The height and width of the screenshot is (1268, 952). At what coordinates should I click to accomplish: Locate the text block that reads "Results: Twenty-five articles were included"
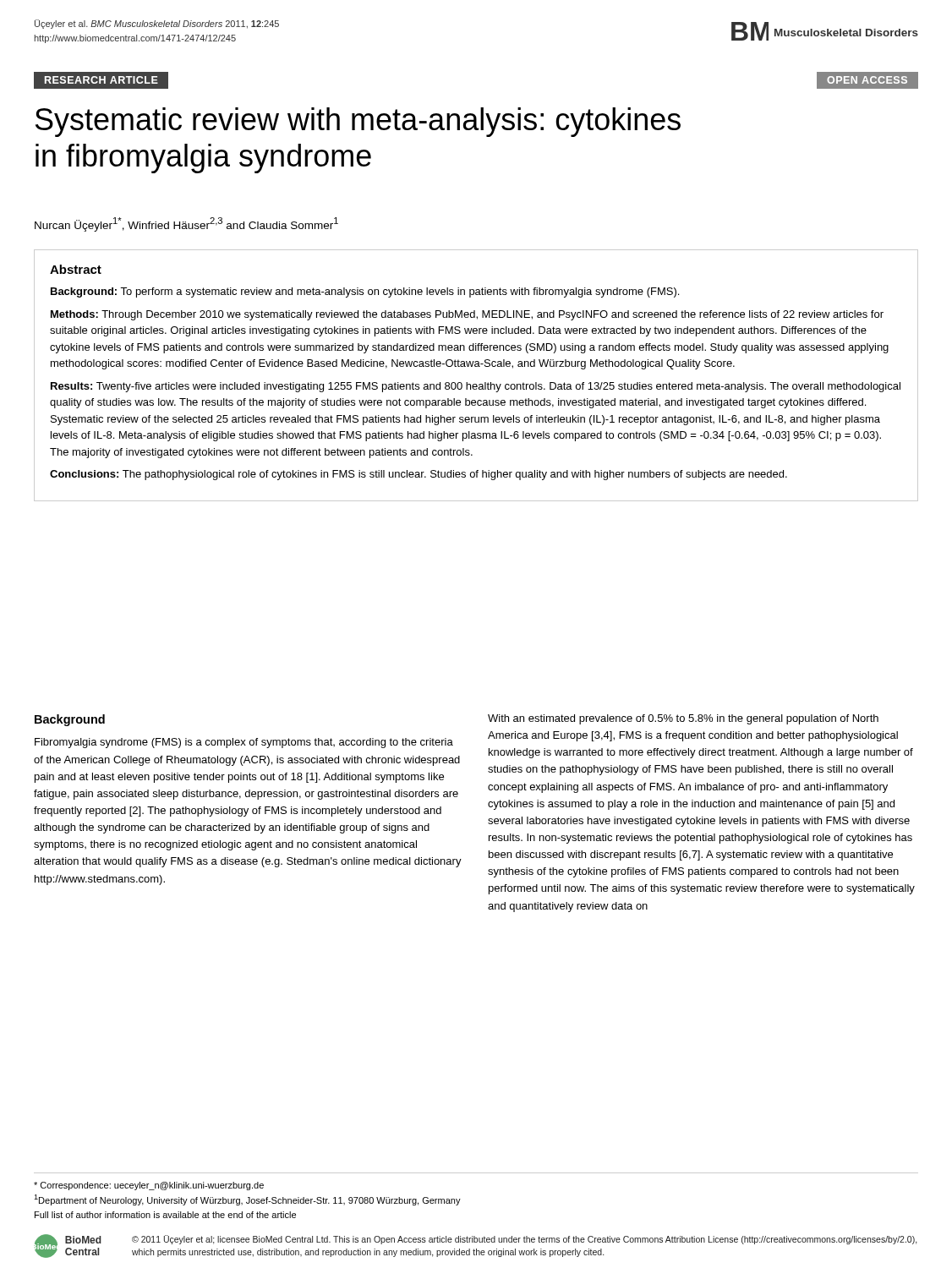point(476,418)
